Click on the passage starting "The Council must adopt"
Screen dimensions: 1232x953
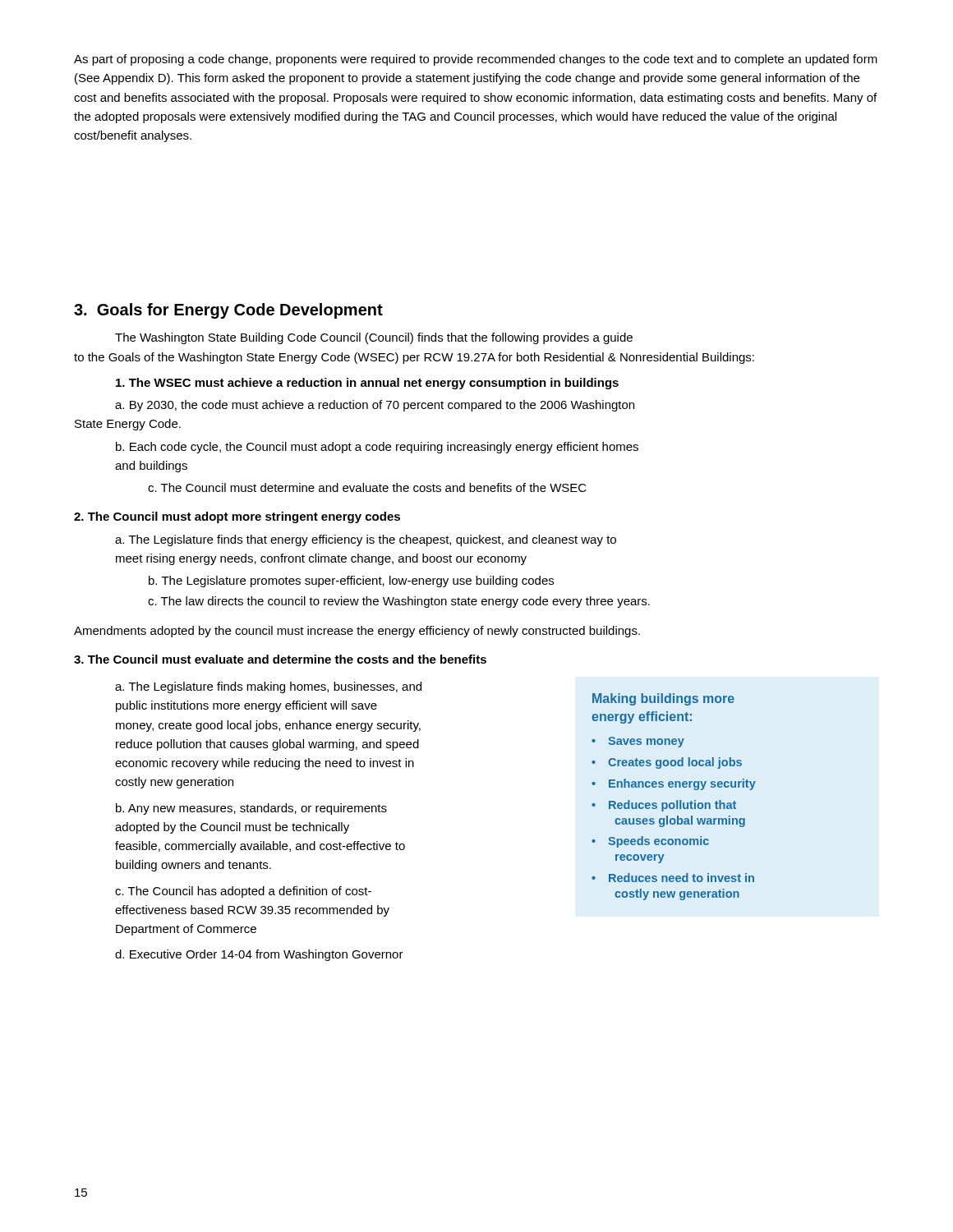coord(237,516)
